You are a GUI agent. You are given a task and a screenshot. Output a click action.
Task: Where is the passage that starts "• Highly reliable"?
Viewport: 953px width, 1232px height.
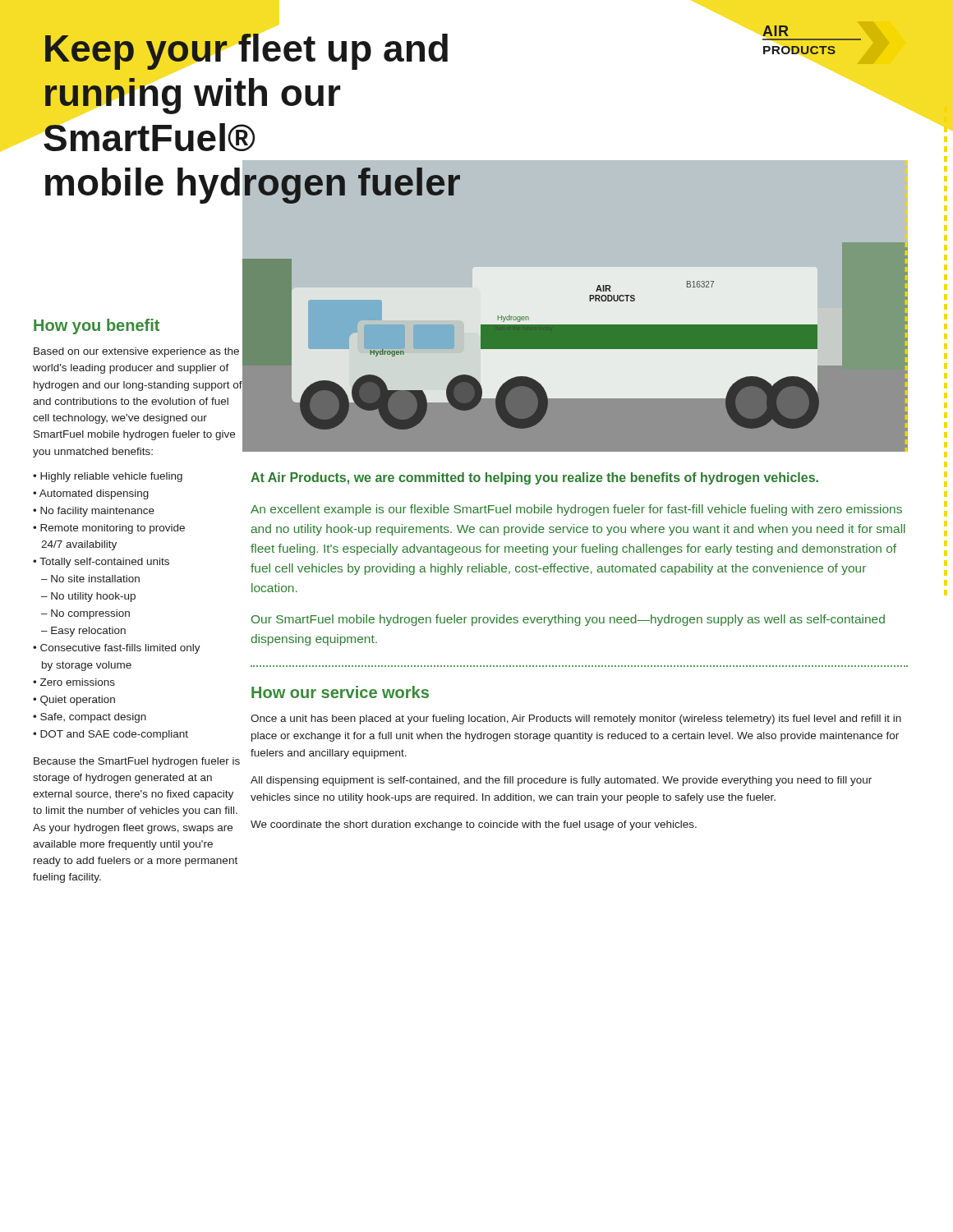[108, 476]
